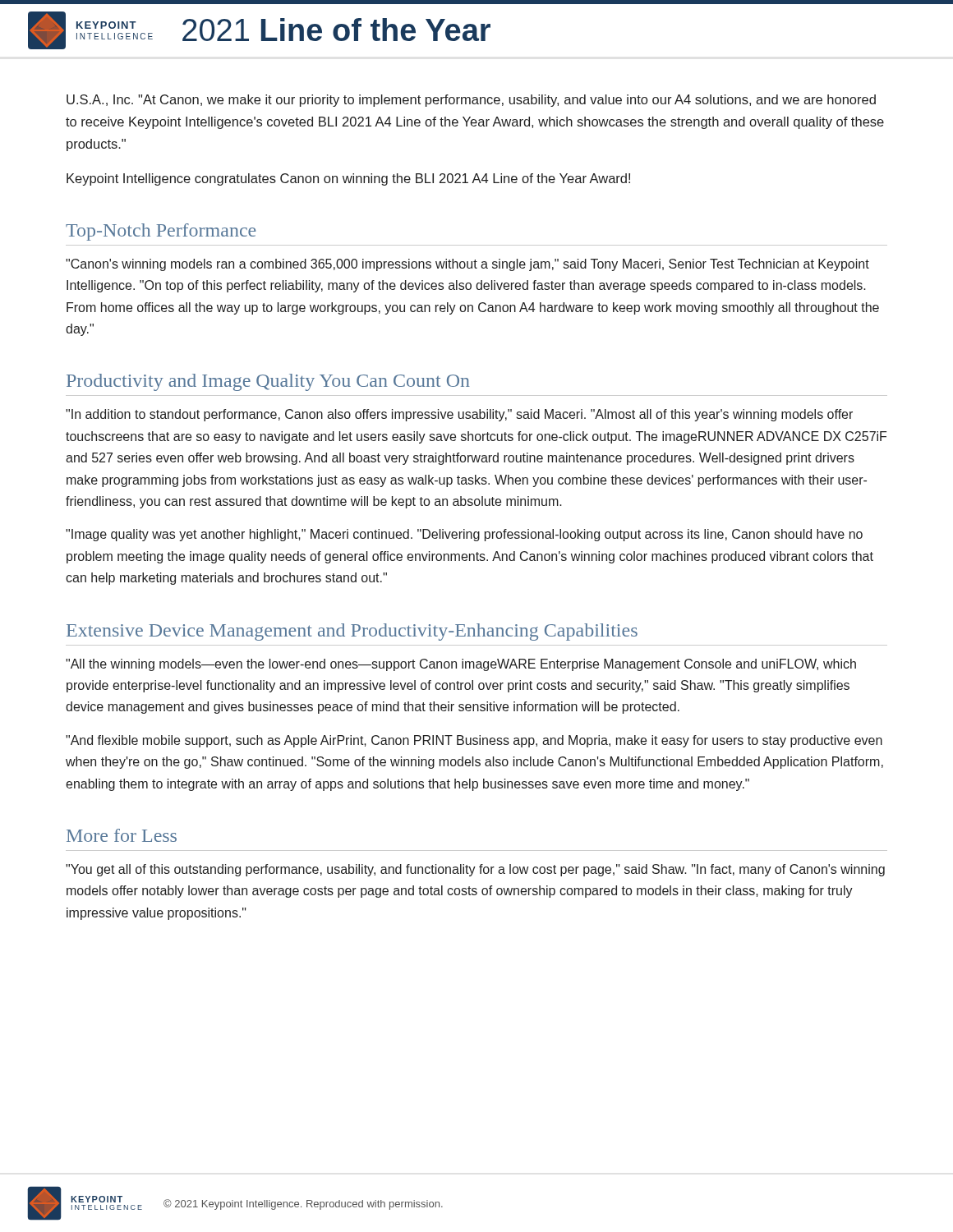
Task: Click where it says "Top-Notch Performance"
Action: (x=161, y=230)
